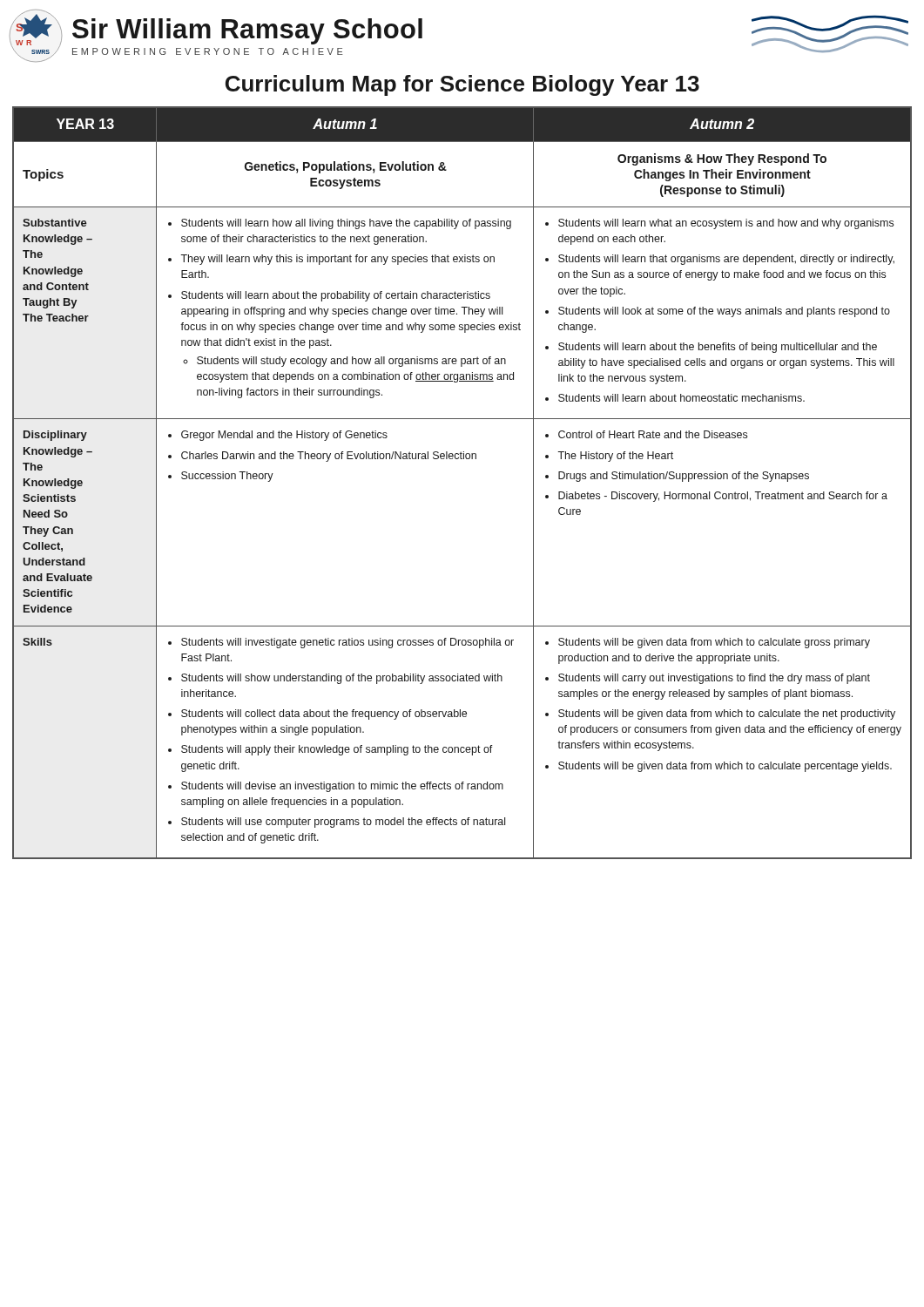This screenshot has height=1307, width=924.
Task: Select the title containing "Curriculum Map for Science"
Action: (x=462, y=84)
